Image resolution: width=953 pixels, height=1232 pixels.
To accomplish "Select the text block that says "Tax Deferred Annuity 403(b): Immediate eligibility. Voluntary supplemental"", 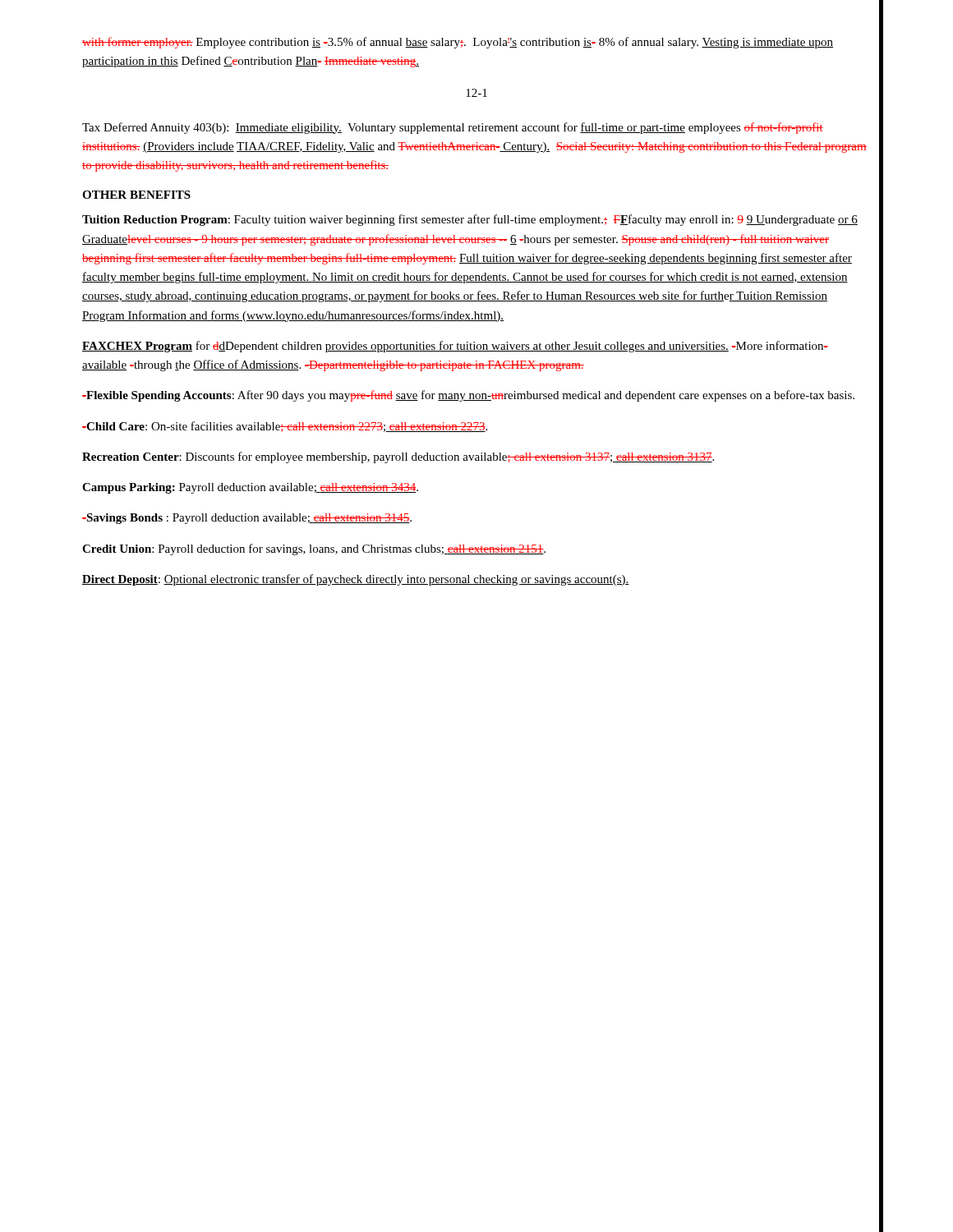I will pos(474,146).
